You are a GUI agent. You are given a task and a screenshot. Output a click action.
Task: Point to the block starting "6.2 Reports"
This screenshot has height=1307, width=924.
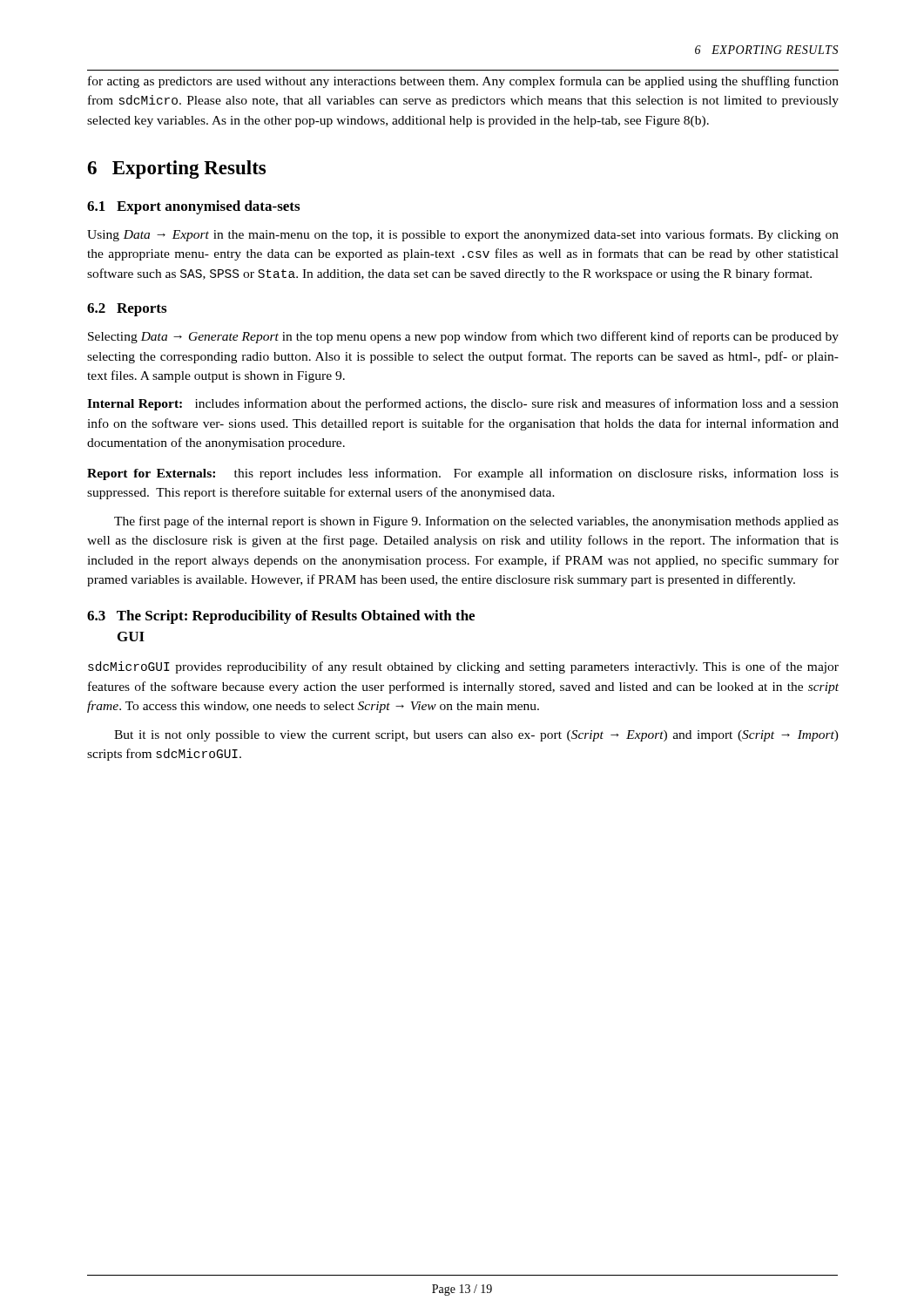pyautogui.click(x=127, y=308)
